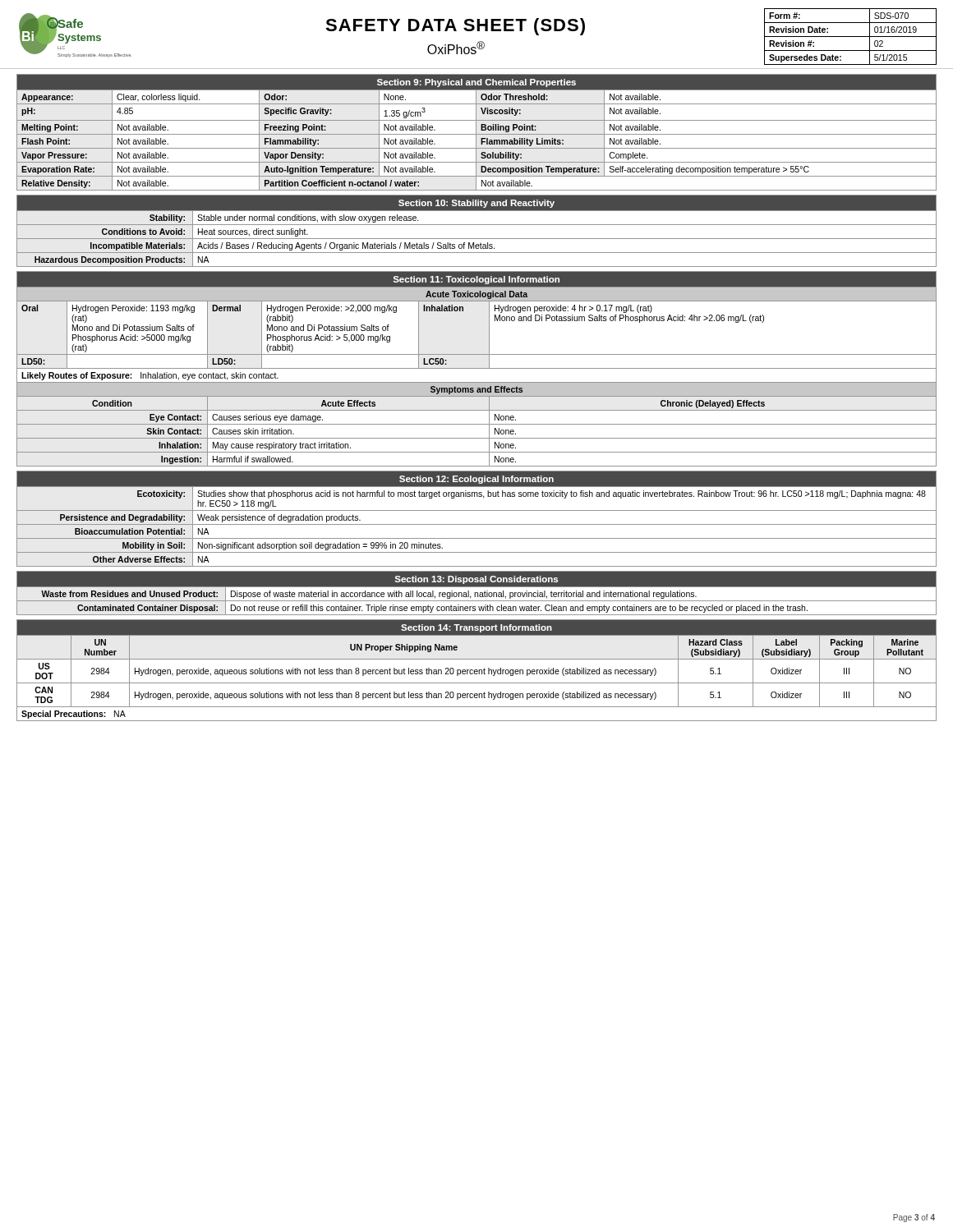Select the table that reads "Do not reuse or refill"
Viewport: 953px width, 1232px height.
point(476,593)
